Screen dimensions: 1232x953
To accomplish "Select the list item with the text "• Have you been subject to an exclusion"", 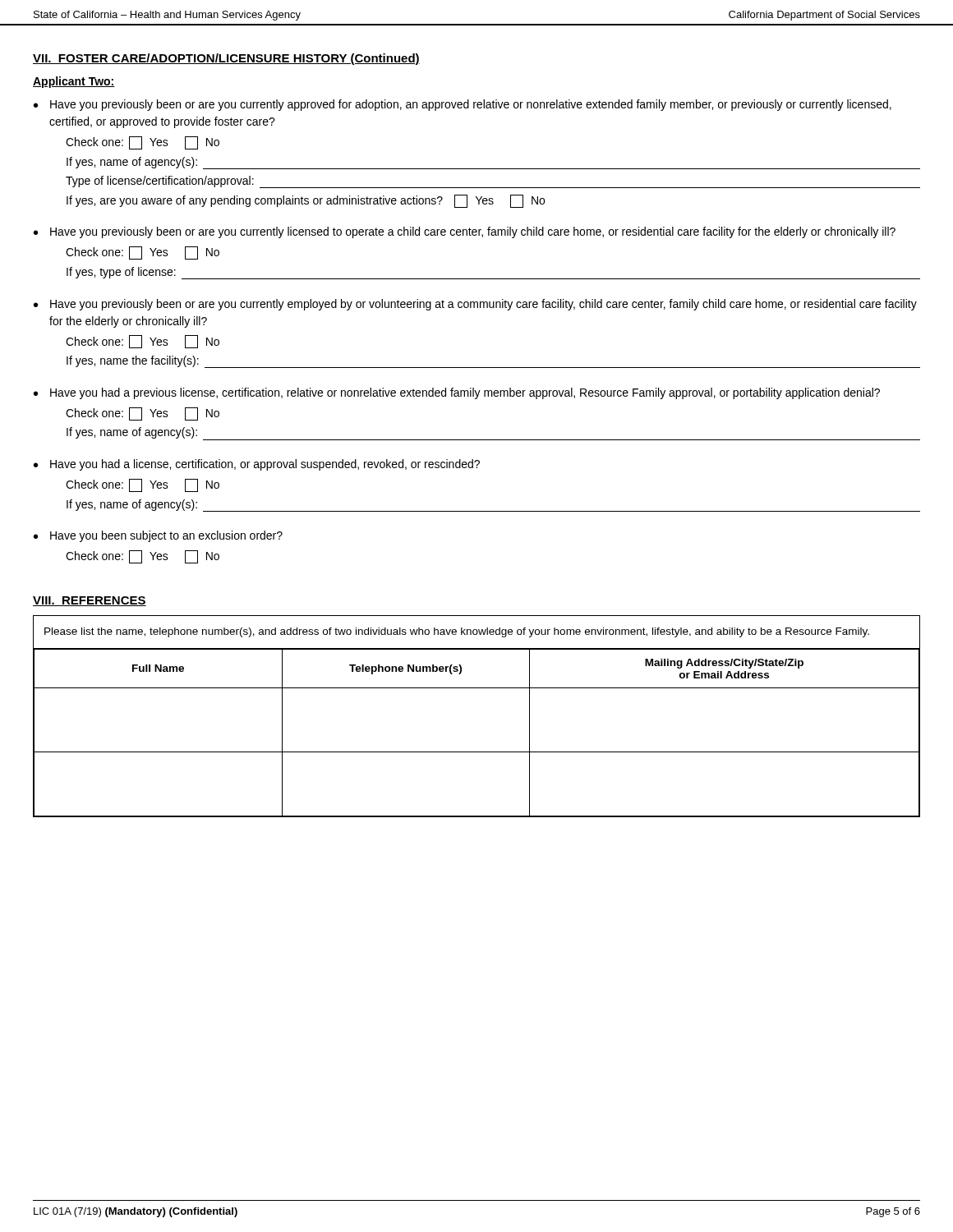I will coord(158,536).
